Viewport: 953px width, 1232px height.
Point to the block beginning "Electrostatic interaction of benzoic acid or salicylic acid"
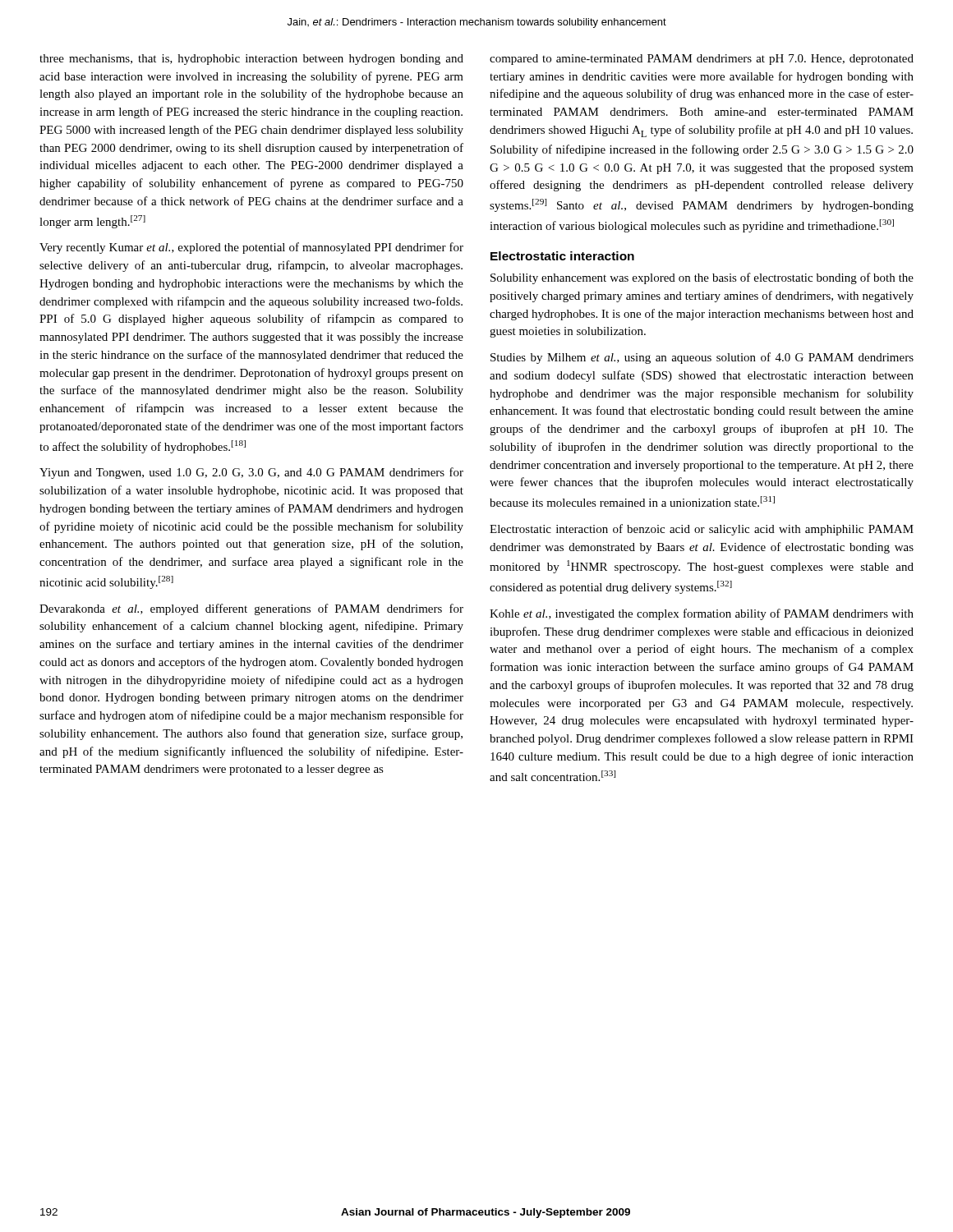pyautogui.click(x=702, y=559)
